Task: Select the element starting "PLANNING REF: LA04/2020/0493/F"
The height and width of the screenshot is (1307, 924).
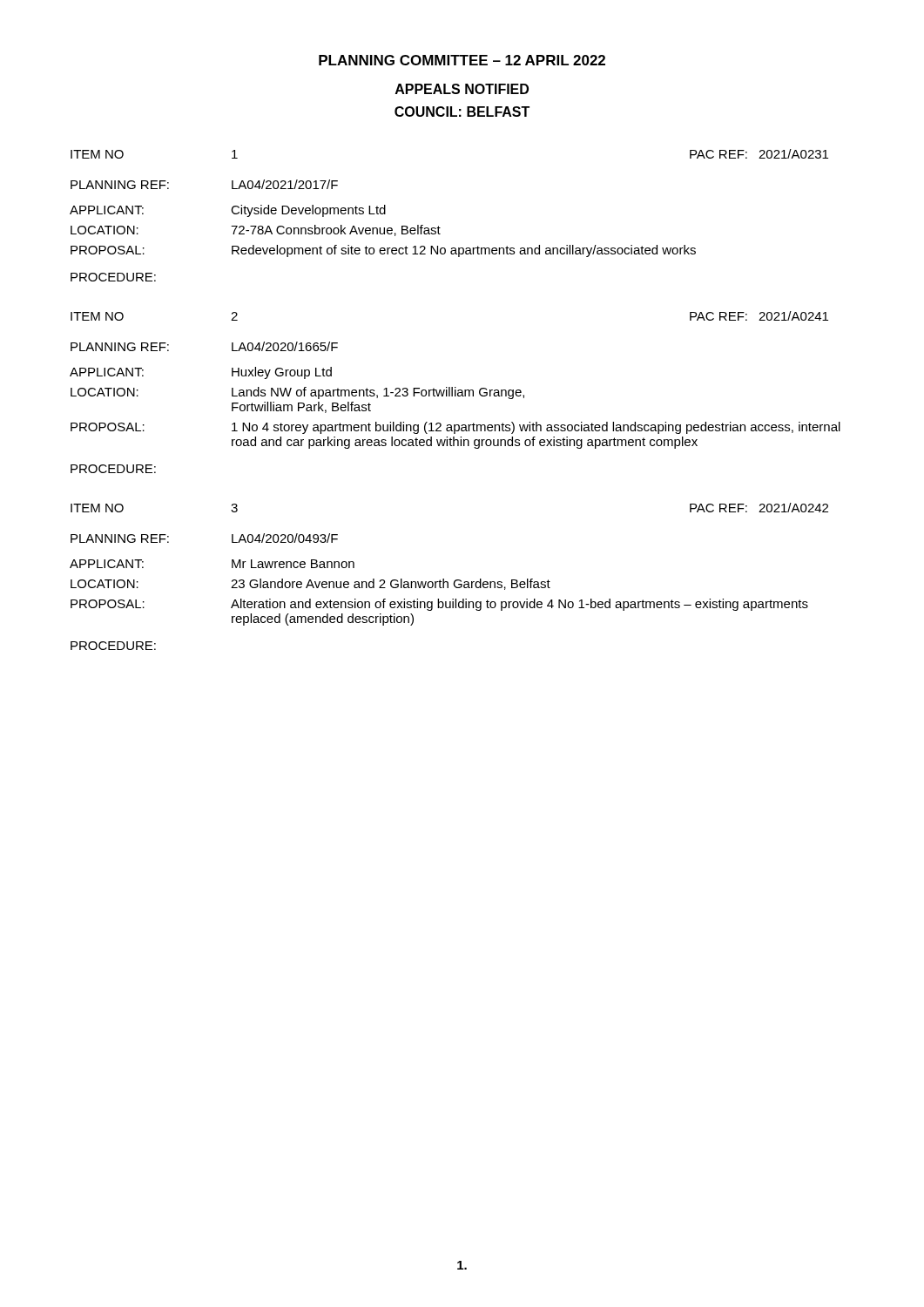Action: [x=121, y=538]
